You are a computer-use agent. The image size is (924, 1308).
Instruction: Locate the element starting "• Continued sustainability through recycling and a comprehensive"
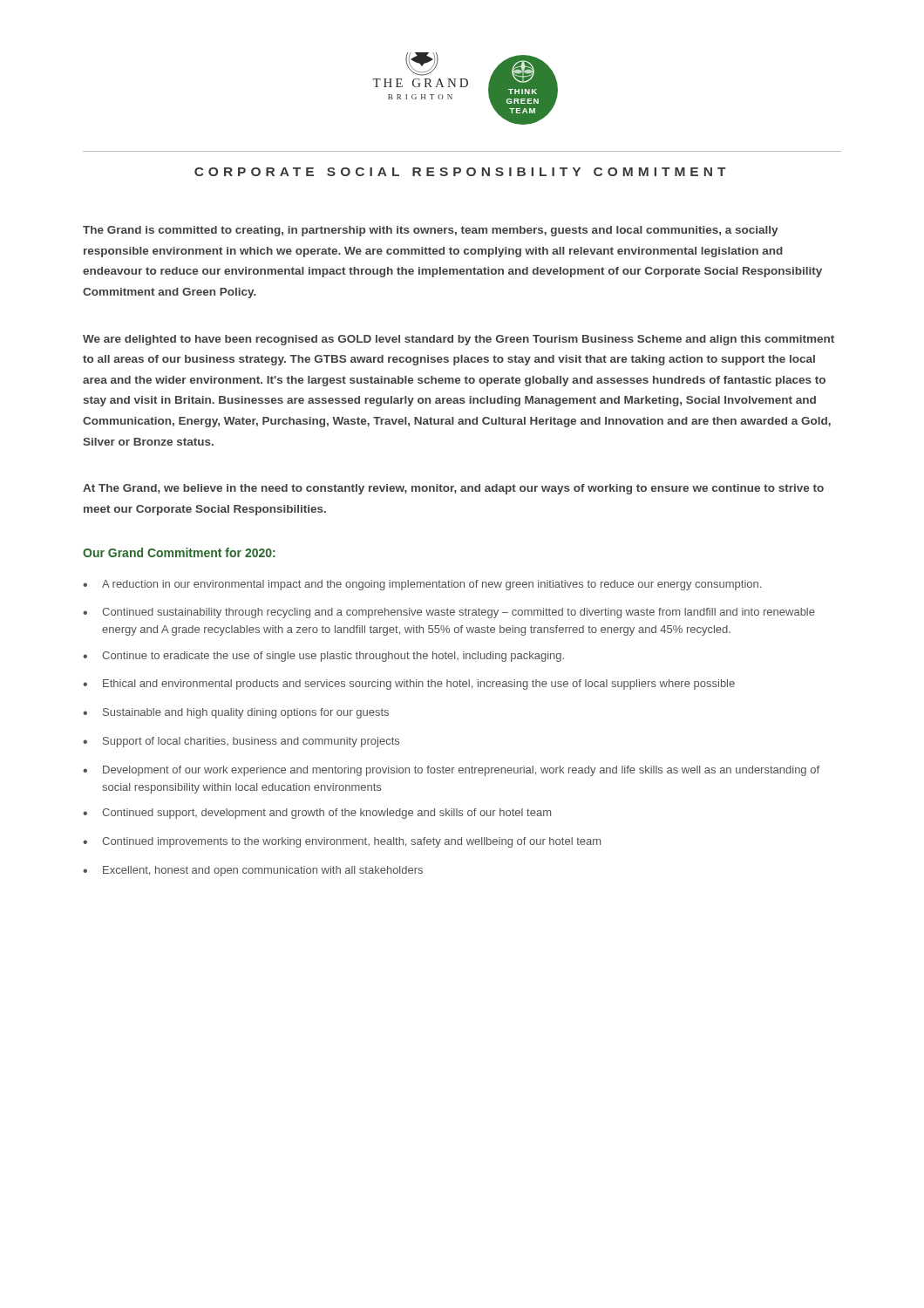[x=462, y=621]
